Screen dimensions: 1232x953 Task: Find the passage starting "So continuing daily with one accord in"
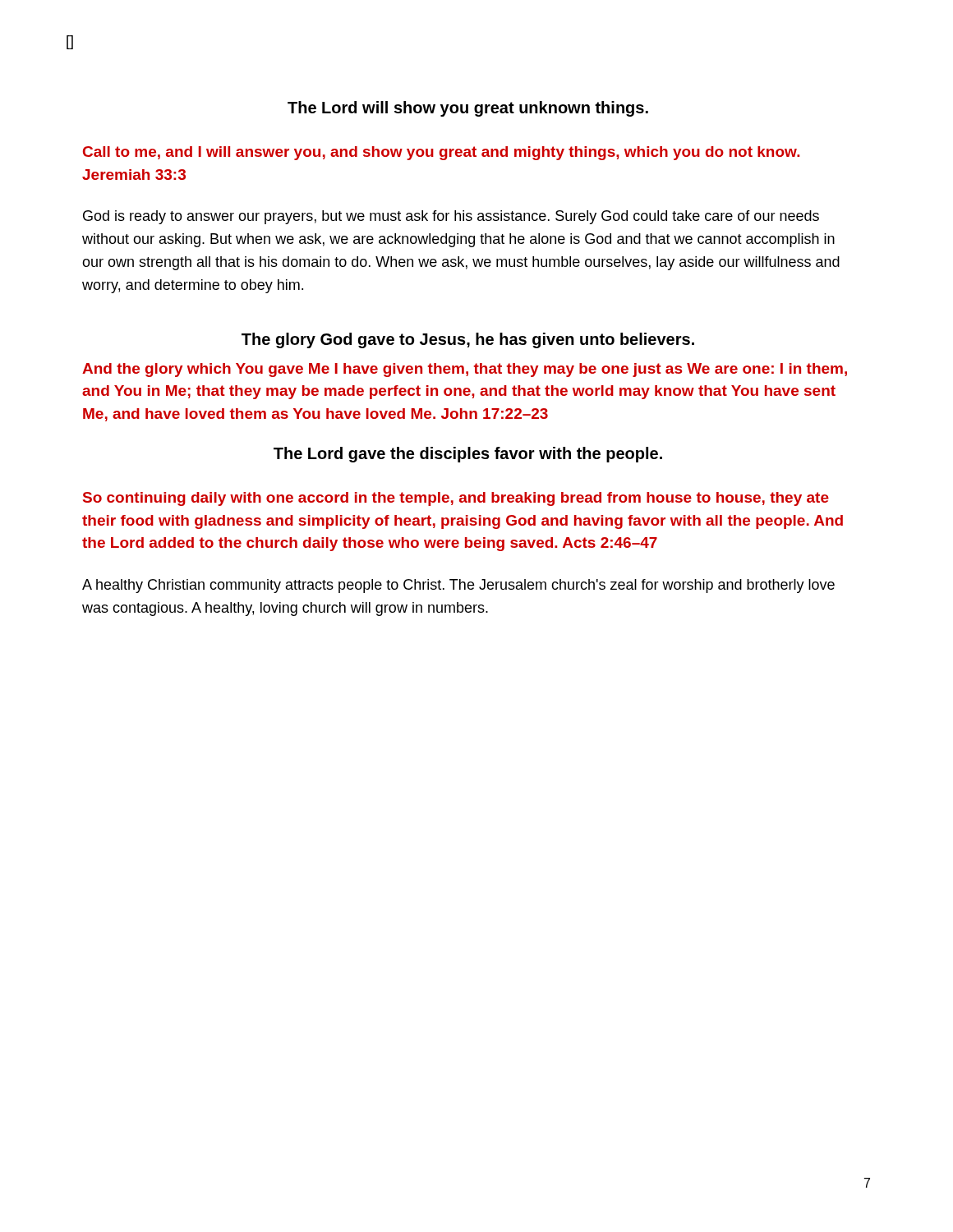click(463, 520)
